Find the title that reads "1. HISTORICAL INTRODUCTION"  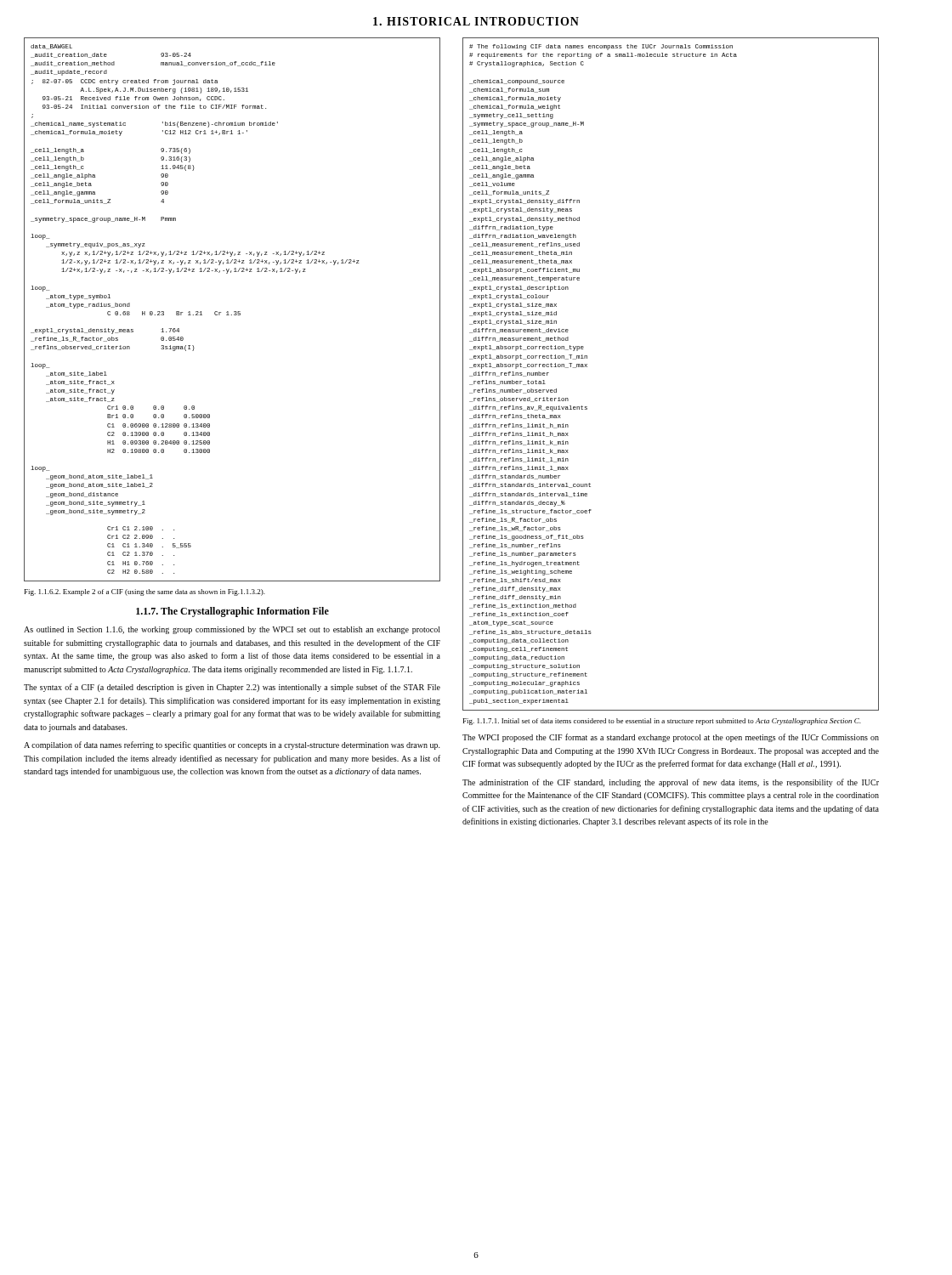(x=476, y=22)
